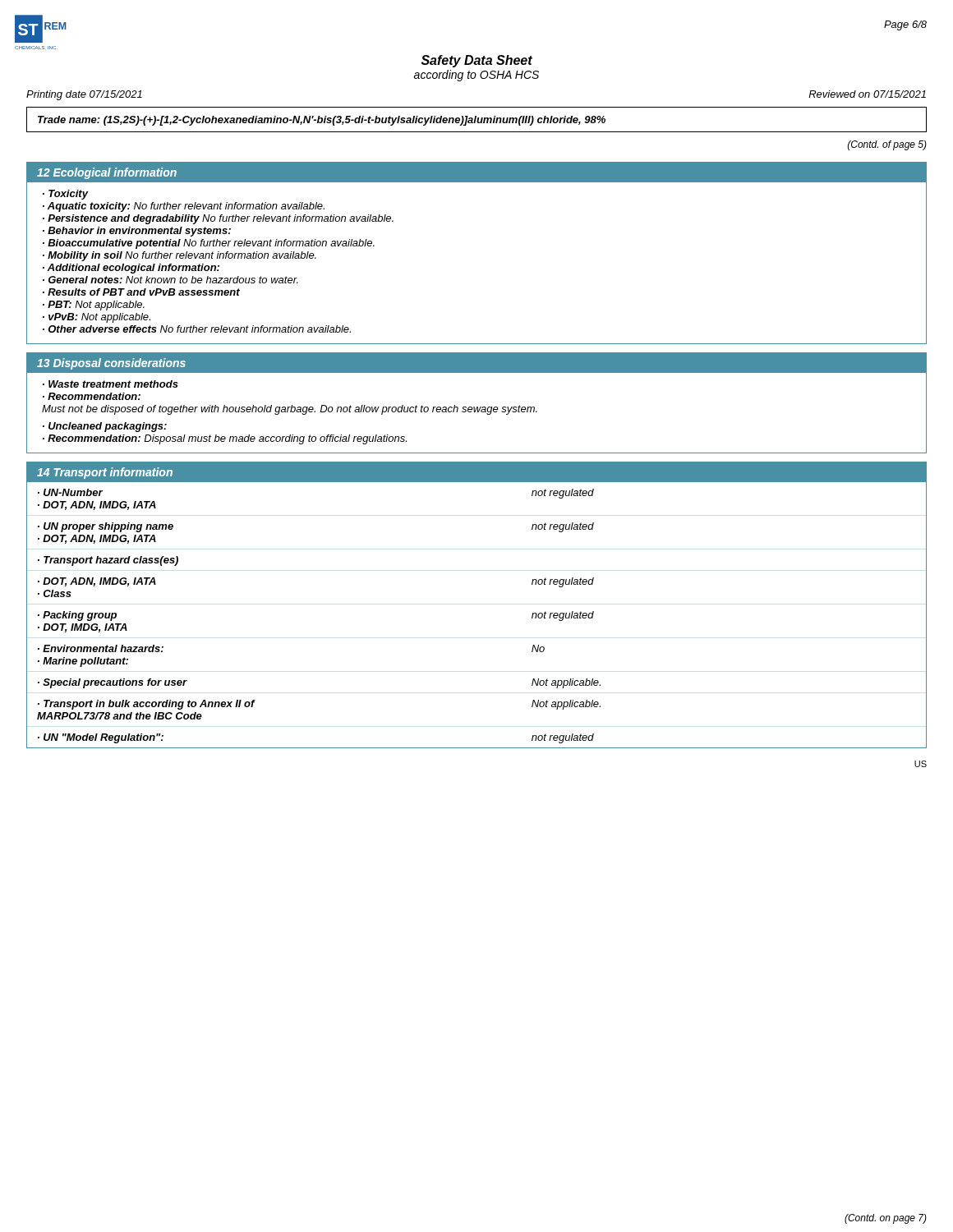Click on the passage starting "14 Transport information"
953x1232 pixels.
tap(105, 472)
